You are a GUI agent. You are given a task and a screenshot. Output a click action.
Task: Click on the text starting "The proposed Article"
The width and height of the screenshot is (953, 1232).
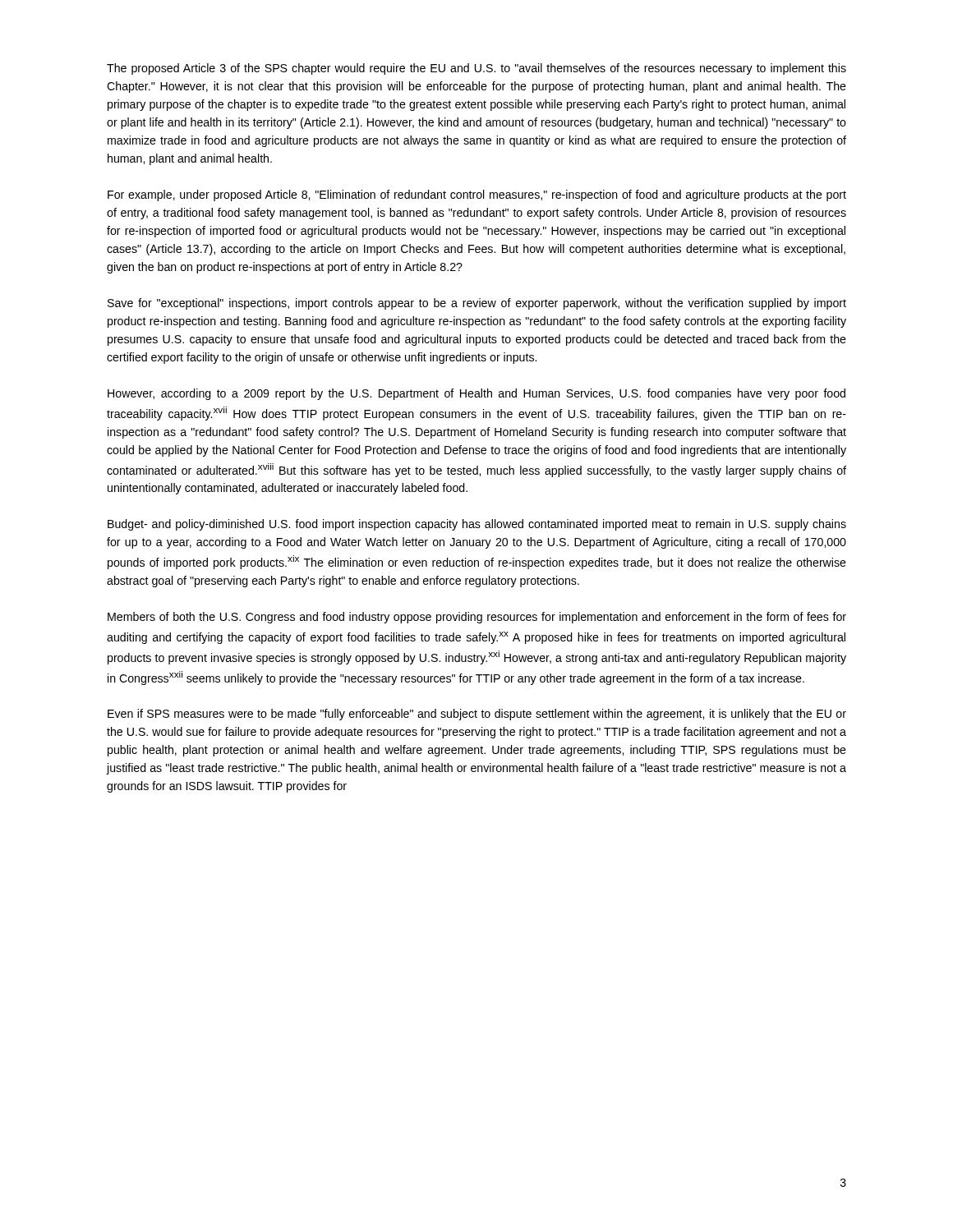tap(476, 113)
